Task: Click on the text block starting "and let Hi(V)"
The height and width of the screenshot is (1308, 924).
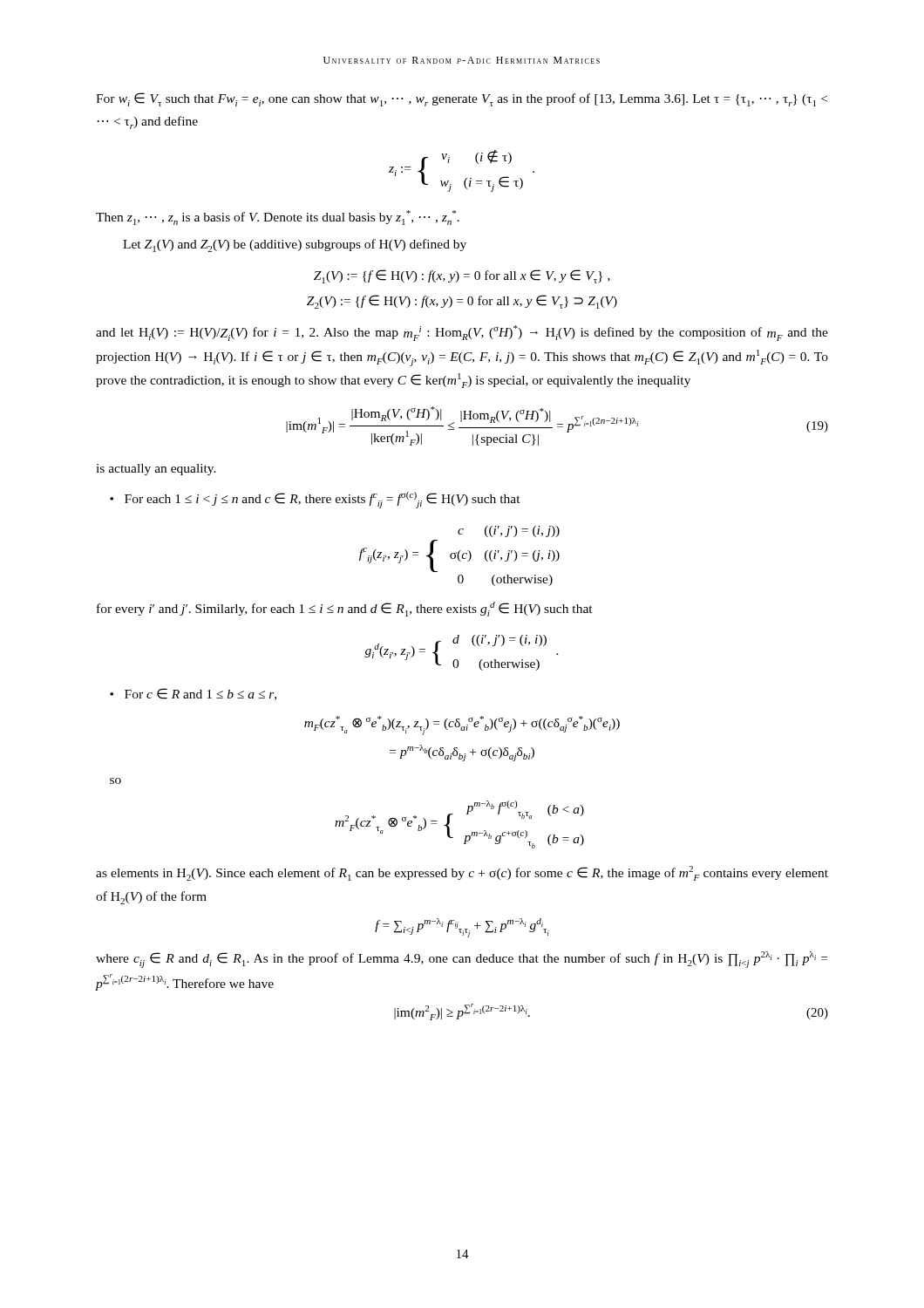Action: pos(462,357)
